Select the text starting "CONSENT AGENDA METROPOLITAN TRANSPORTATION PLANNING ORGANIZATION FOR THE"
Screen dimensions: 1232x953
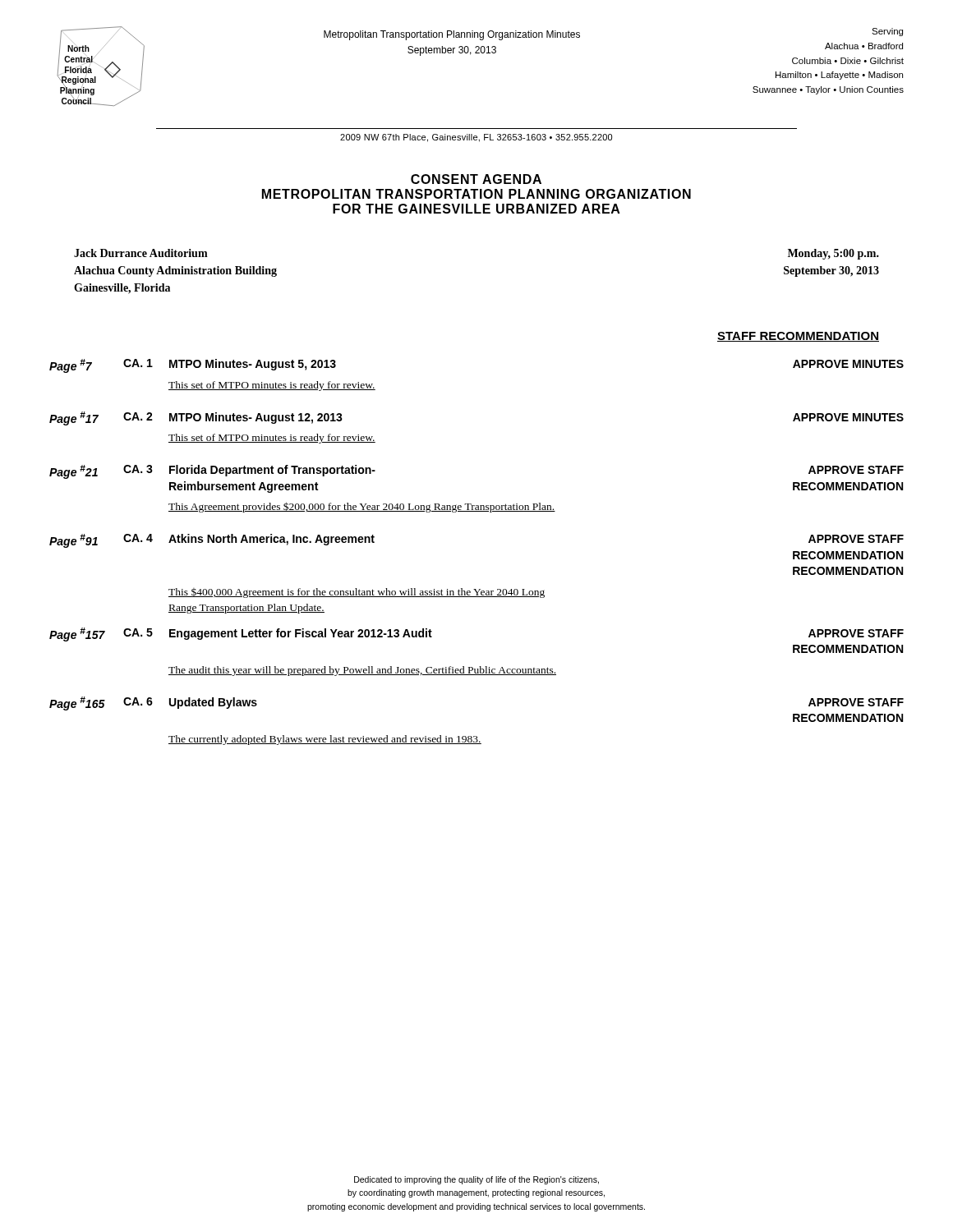(x=476, y=195)
